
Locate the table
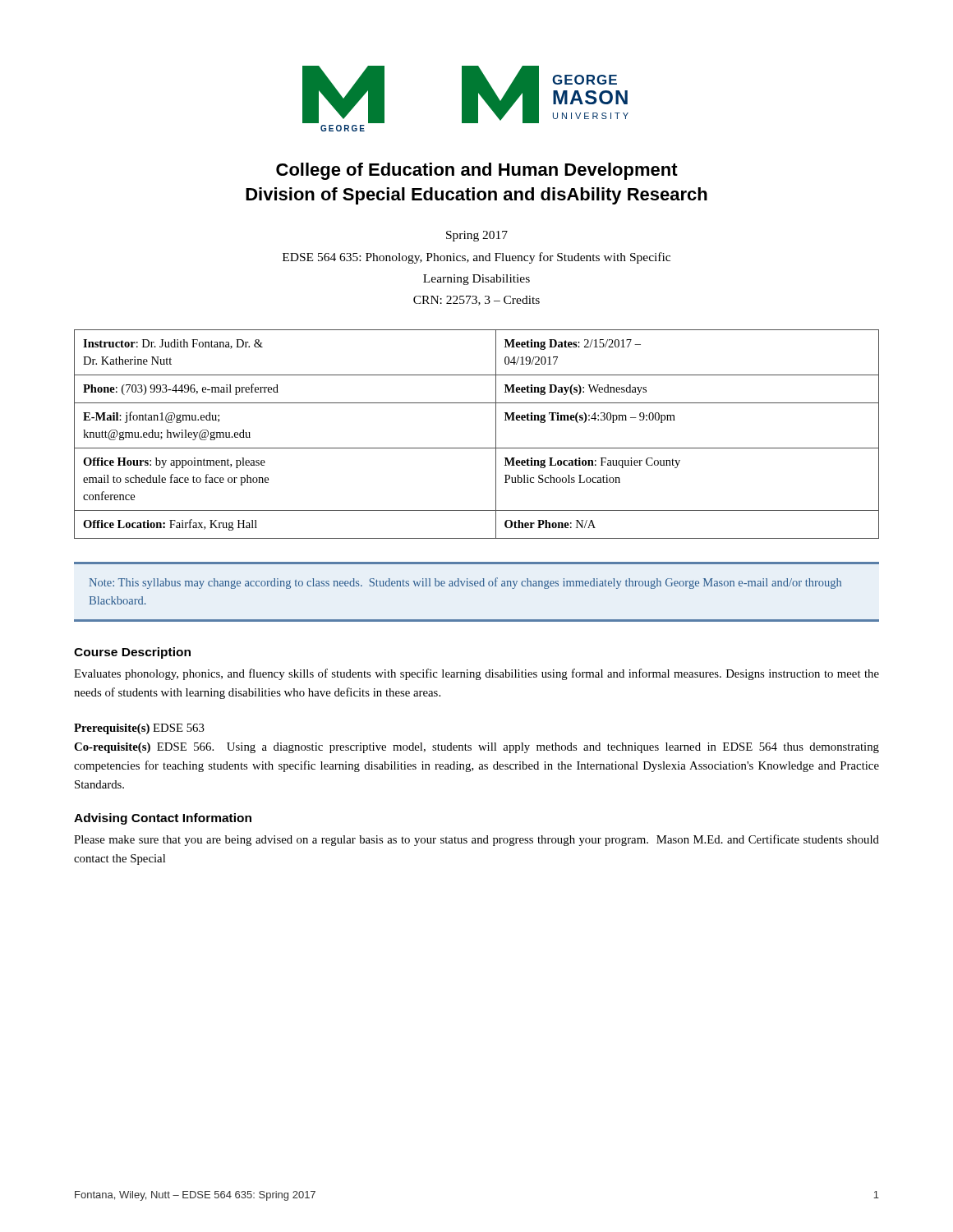[476, 434]
